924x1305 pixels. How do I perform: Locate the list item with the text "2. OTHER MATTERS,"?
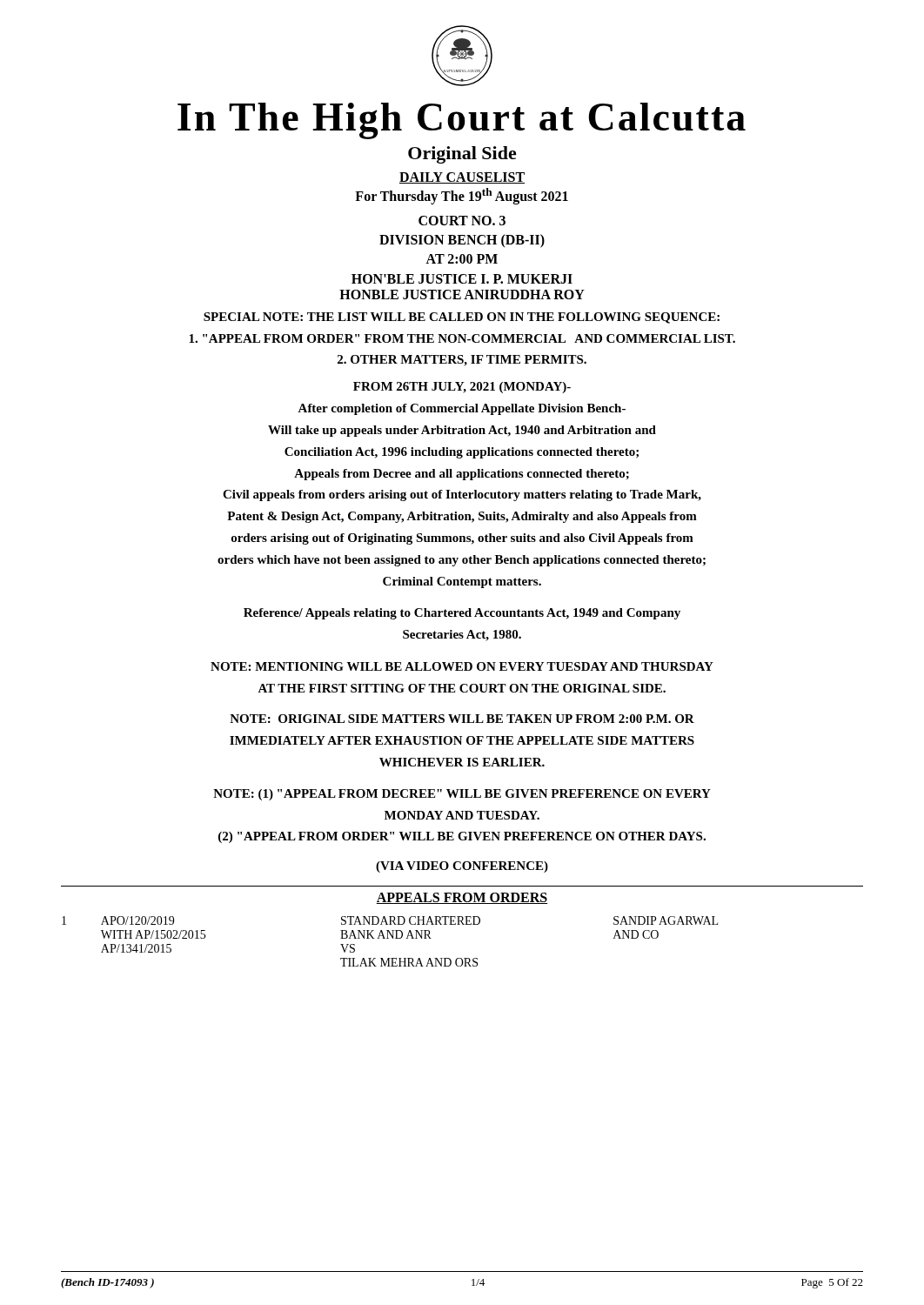tap(462, 360)
